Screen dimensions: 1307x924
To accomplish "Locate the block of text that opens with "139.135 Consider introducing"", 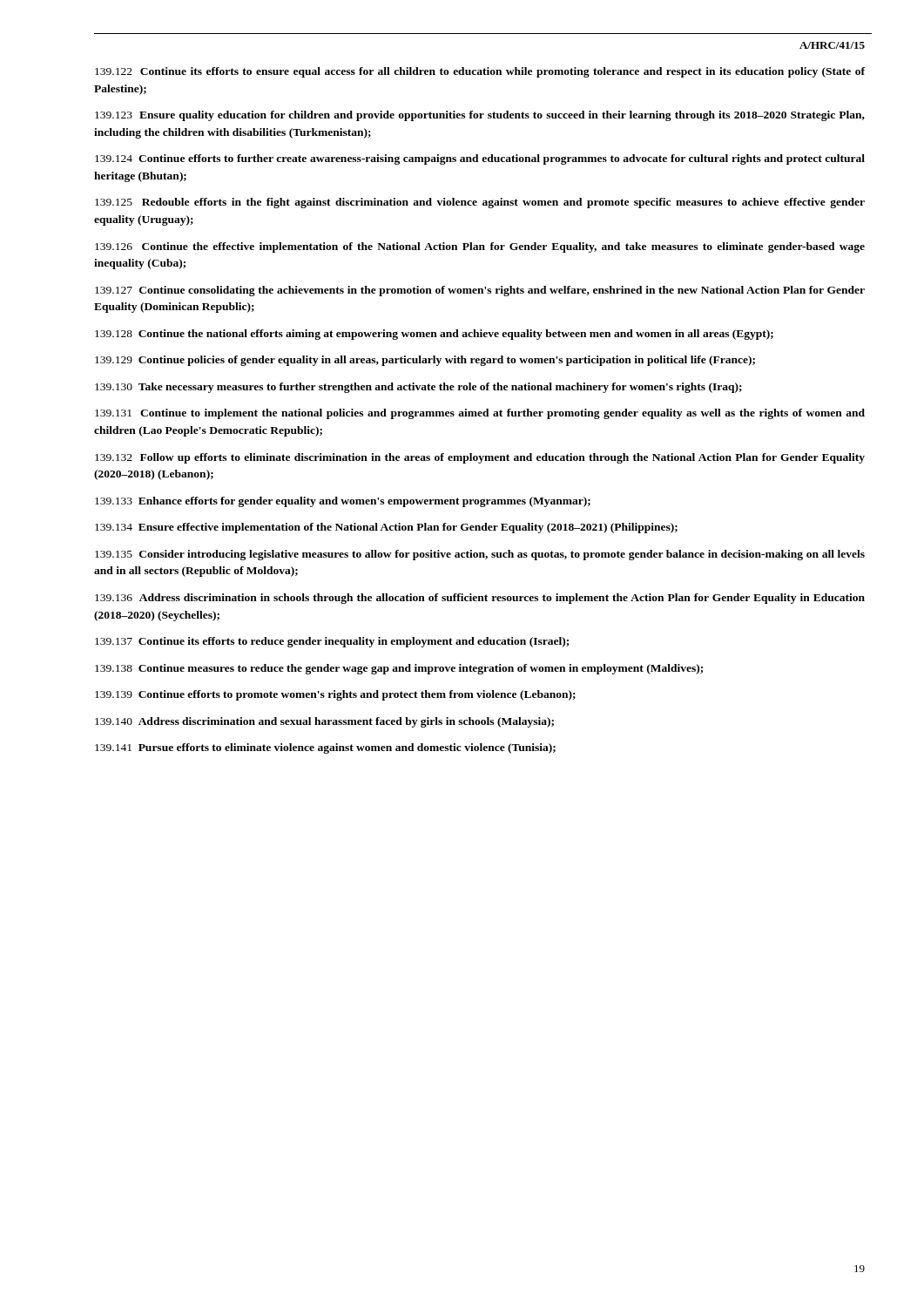I will [479, 562].
